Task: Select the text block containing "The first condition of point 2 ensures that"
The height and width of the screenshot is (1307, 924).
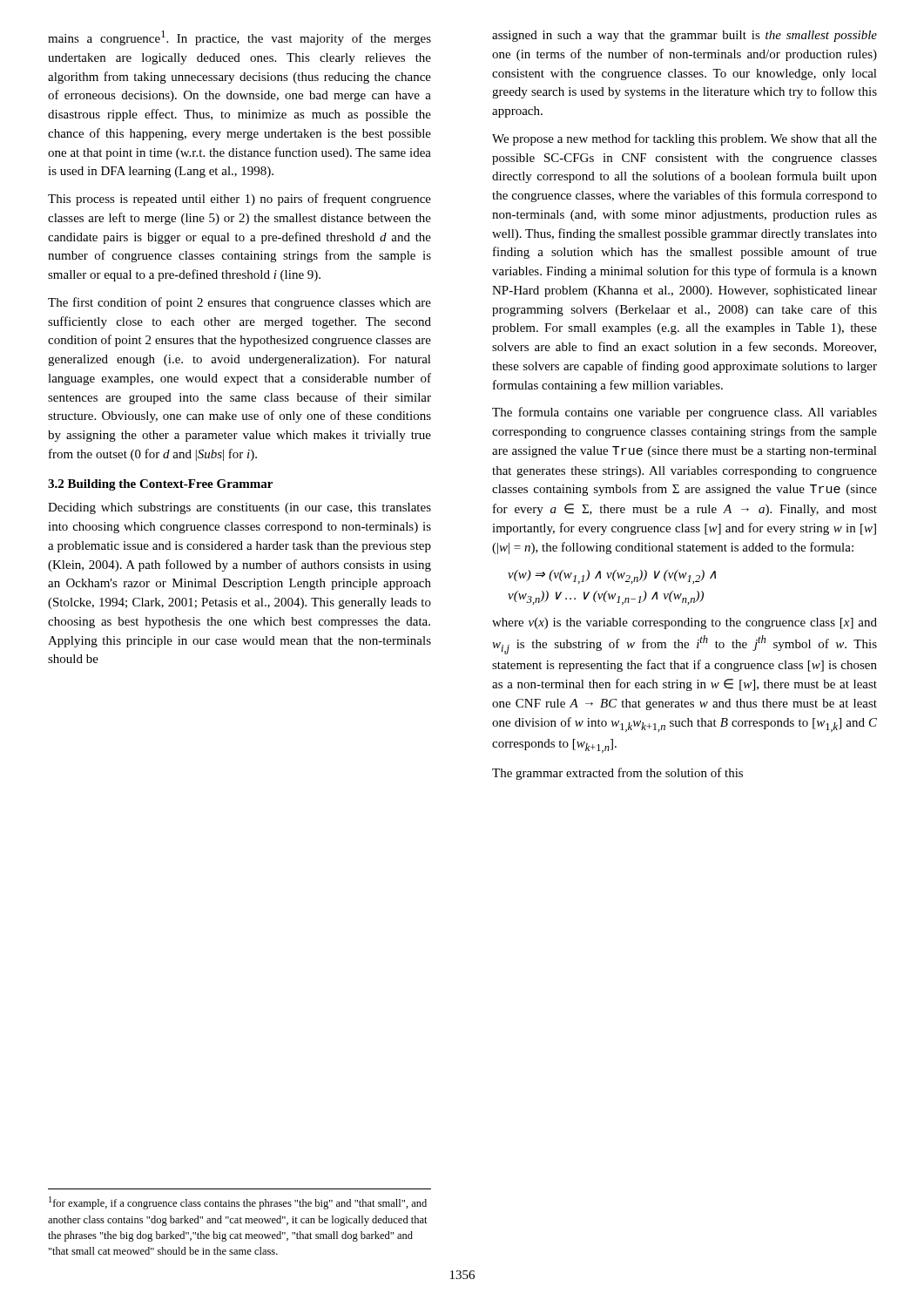Action: coord(239,379)
